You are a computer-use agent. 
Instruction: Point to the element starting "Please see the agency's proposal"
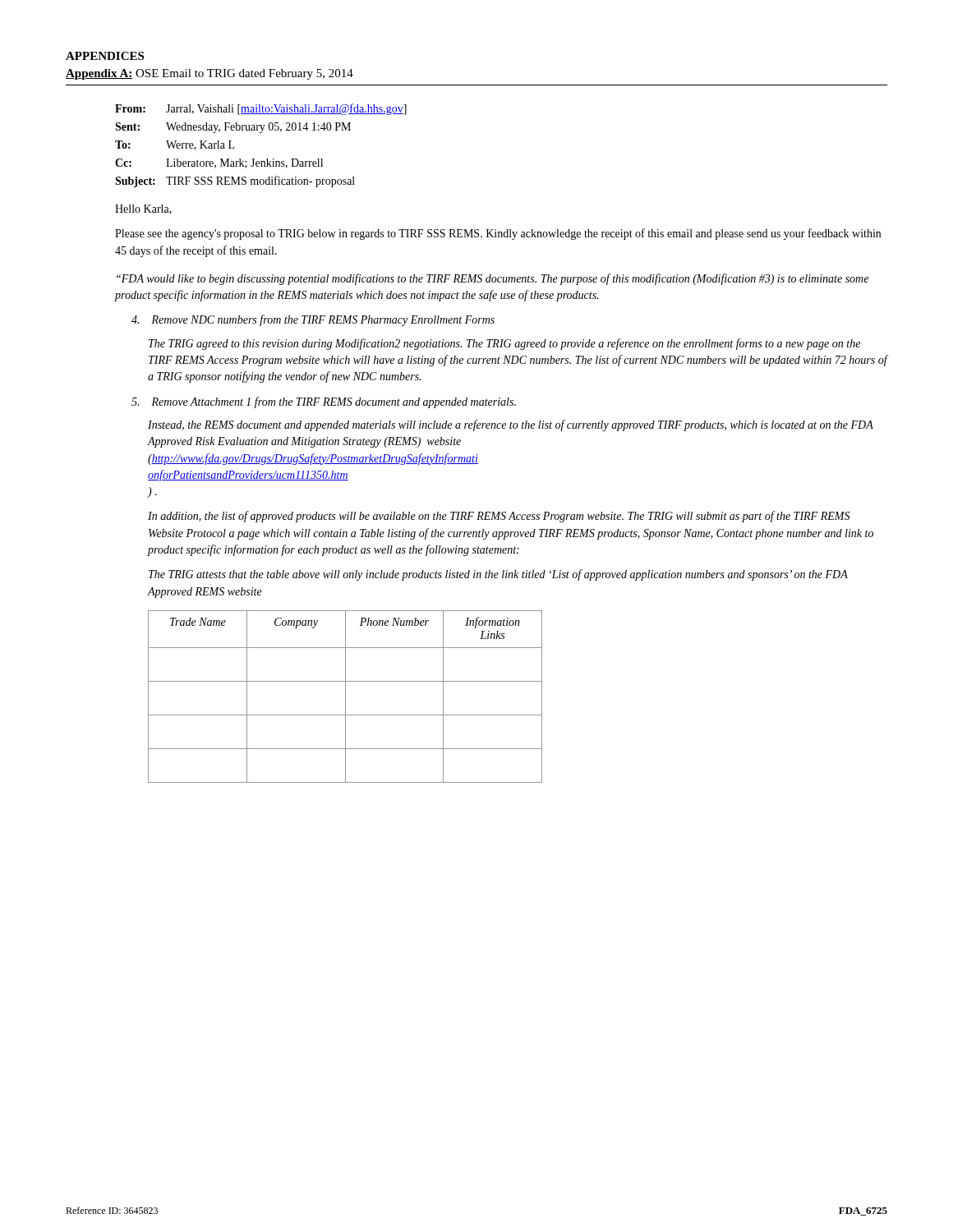pyautogui.click(x=498, y=242)
